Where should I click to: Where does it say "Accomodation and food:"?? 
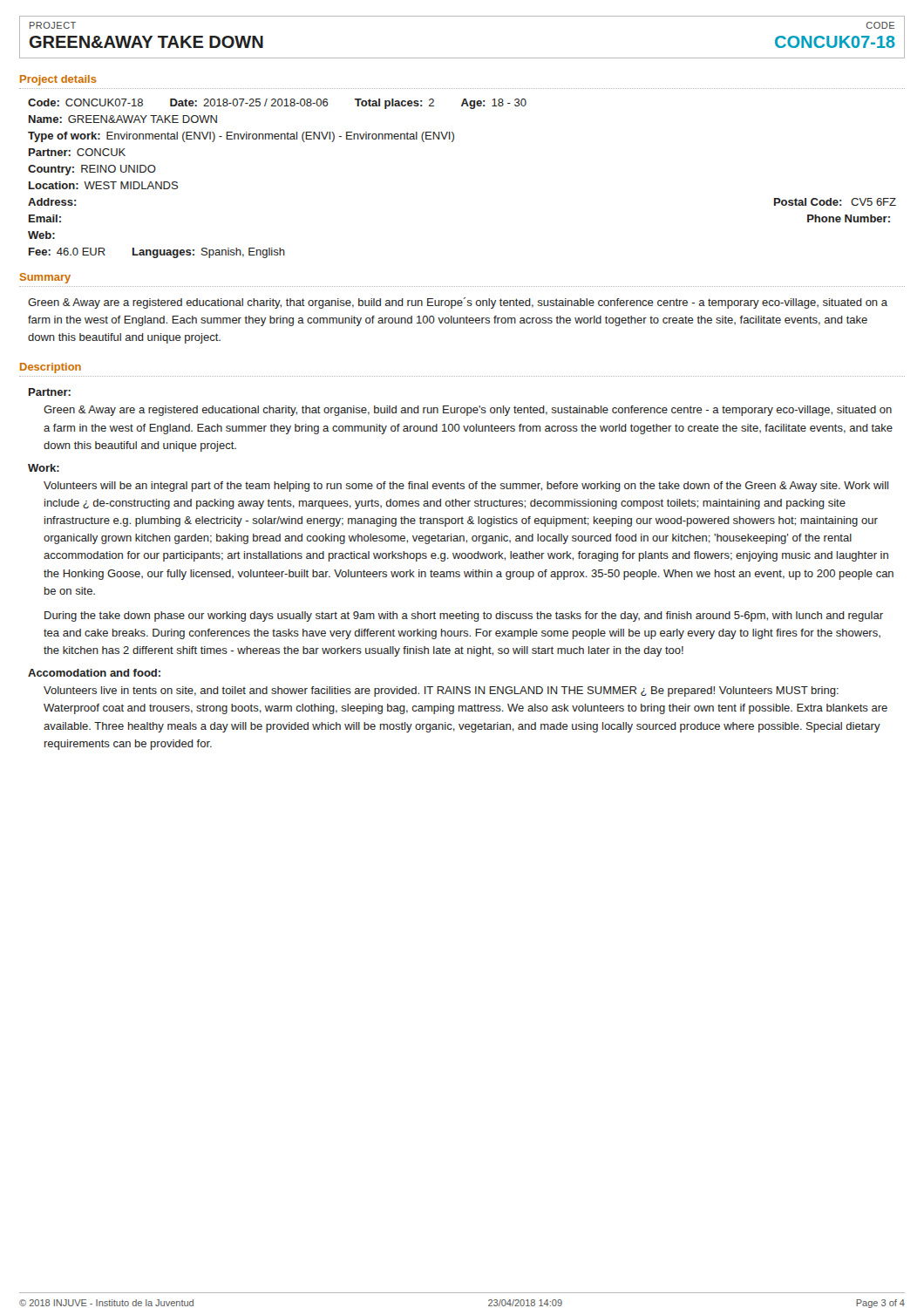tap(95, 673)
